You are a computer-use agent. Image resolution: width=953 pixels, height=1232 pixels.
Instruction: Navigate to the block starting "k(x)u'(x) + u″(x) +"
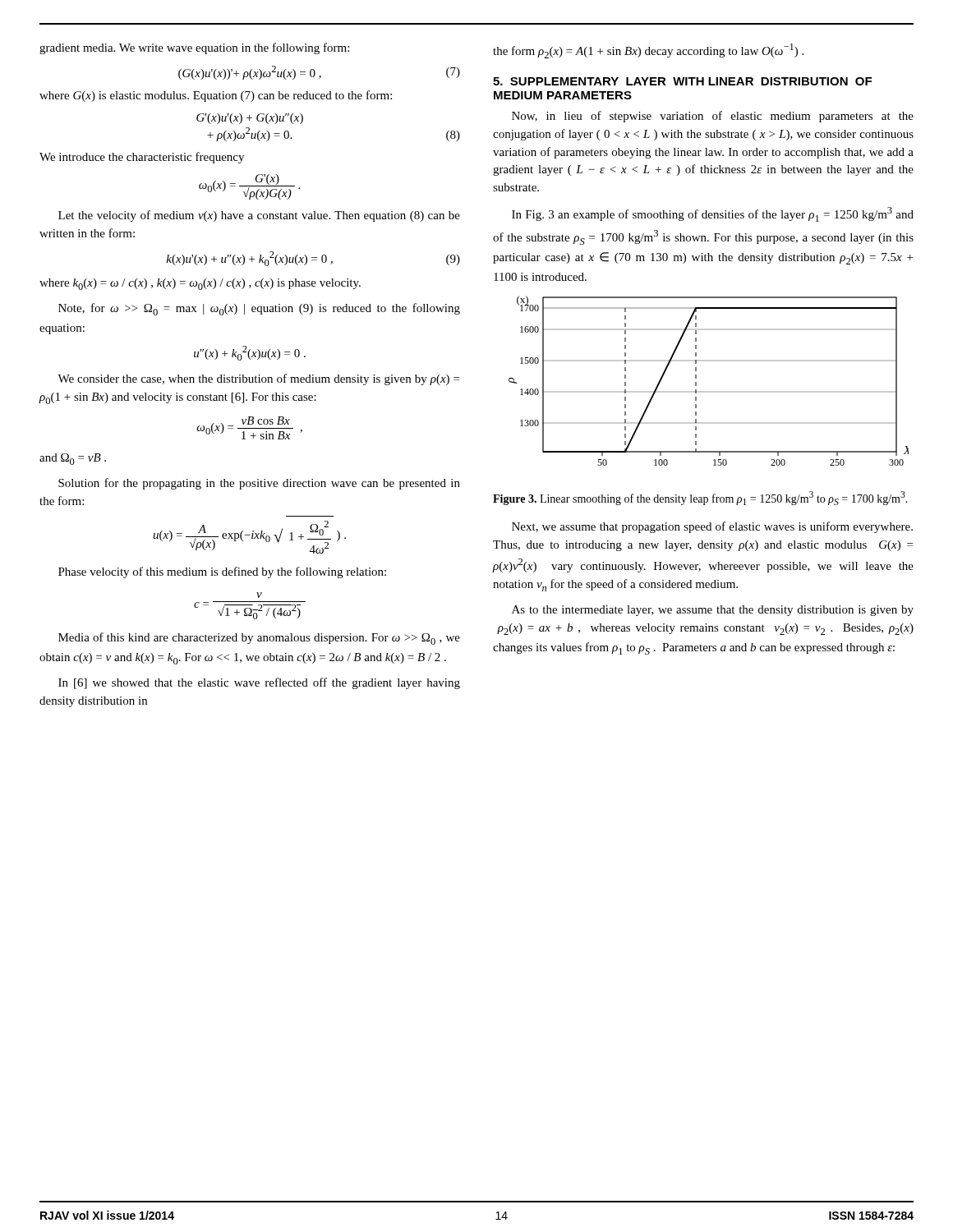pos(313,258)
